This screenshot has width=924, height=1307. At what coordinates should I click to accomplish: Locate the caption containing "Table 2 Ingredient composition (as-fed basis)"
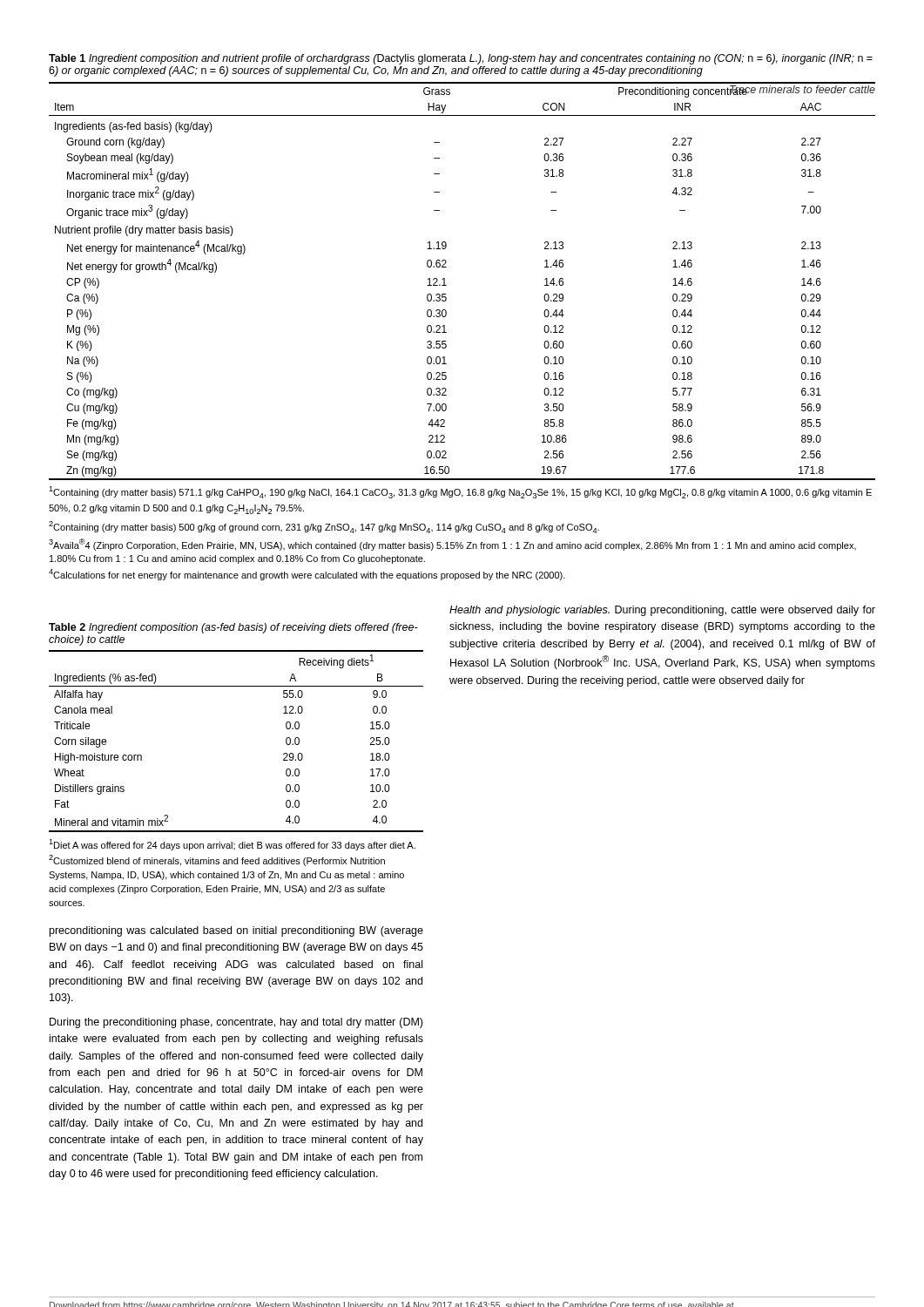(233, 633)
